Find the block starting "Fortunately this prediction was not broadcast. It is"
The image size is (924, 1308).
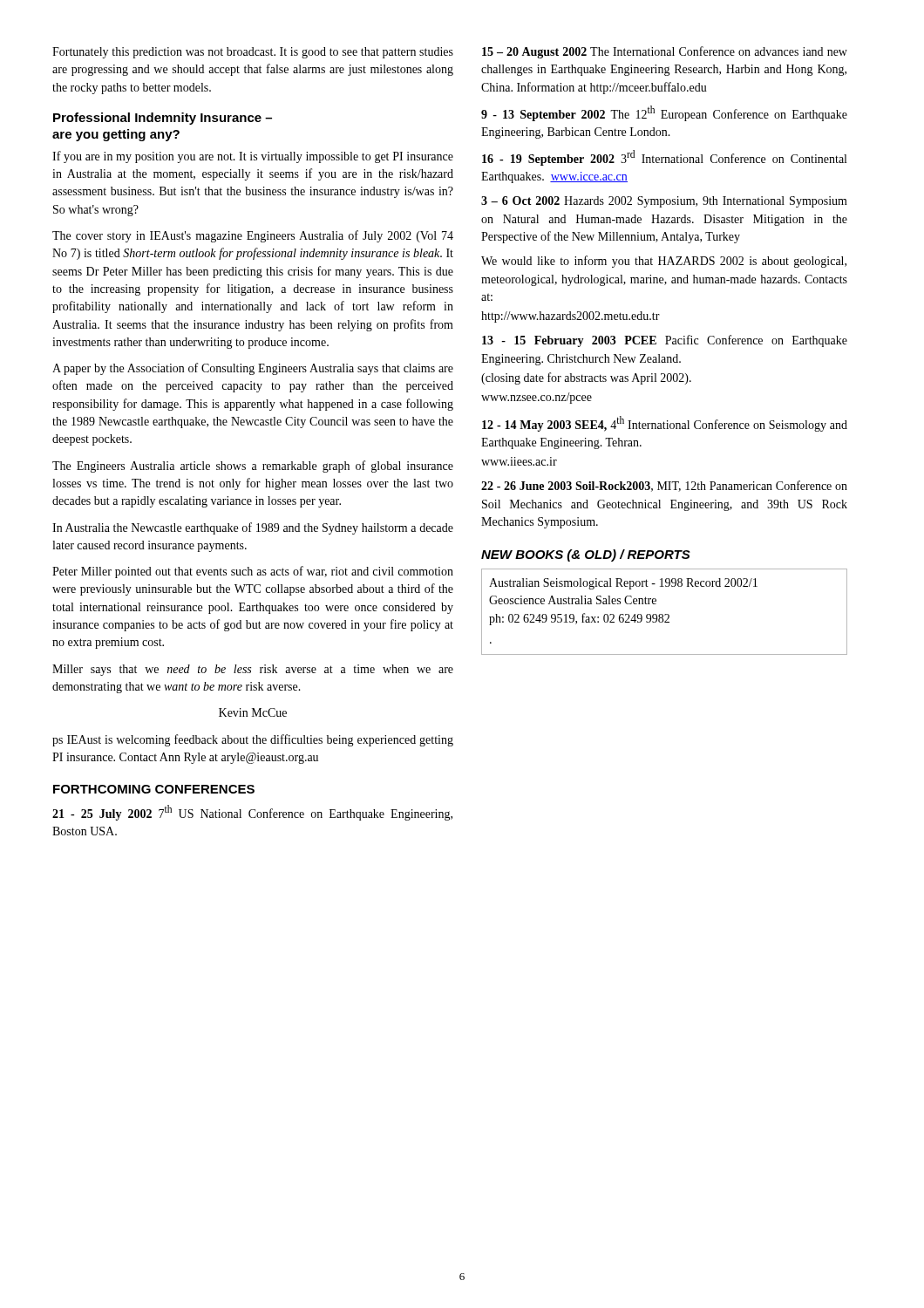click(x=253, y=70)
